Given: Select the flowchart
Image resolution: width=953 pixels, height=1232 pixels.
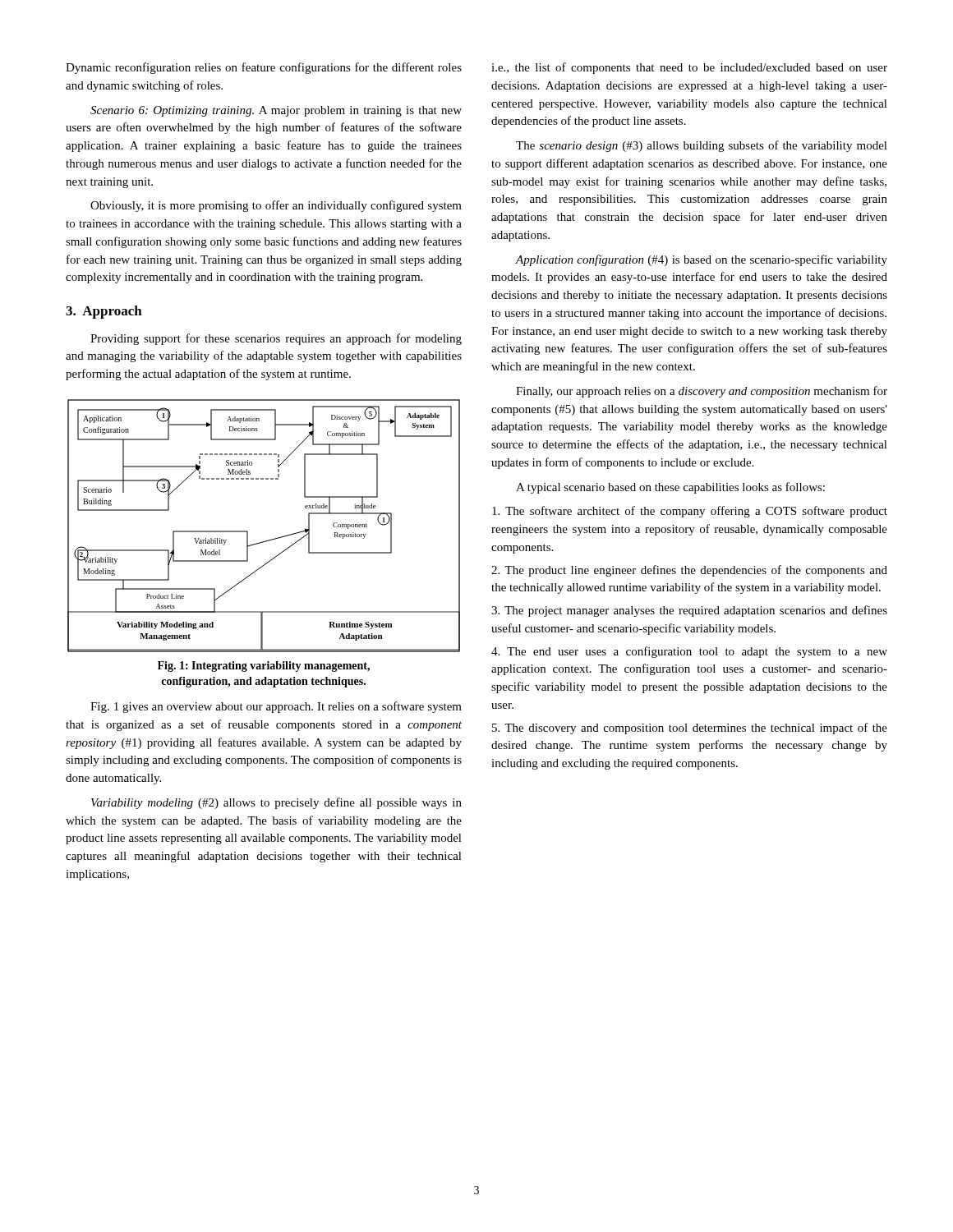Looking at the screenshot, I should pos(264,526).
